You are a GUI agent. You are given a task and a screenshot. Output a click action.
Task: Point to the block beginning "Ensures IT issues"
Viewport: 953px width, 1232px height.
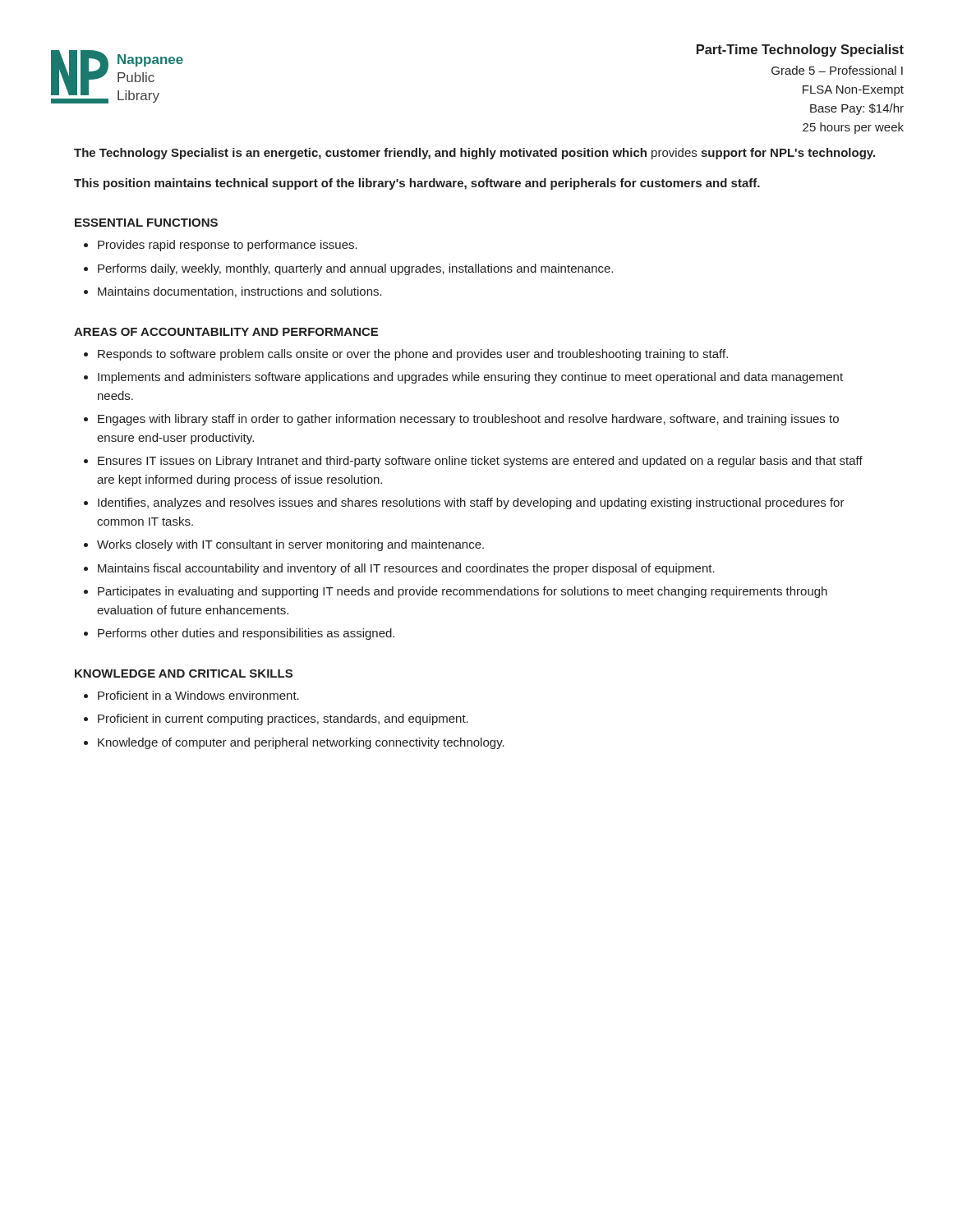[x=480, y=470]
